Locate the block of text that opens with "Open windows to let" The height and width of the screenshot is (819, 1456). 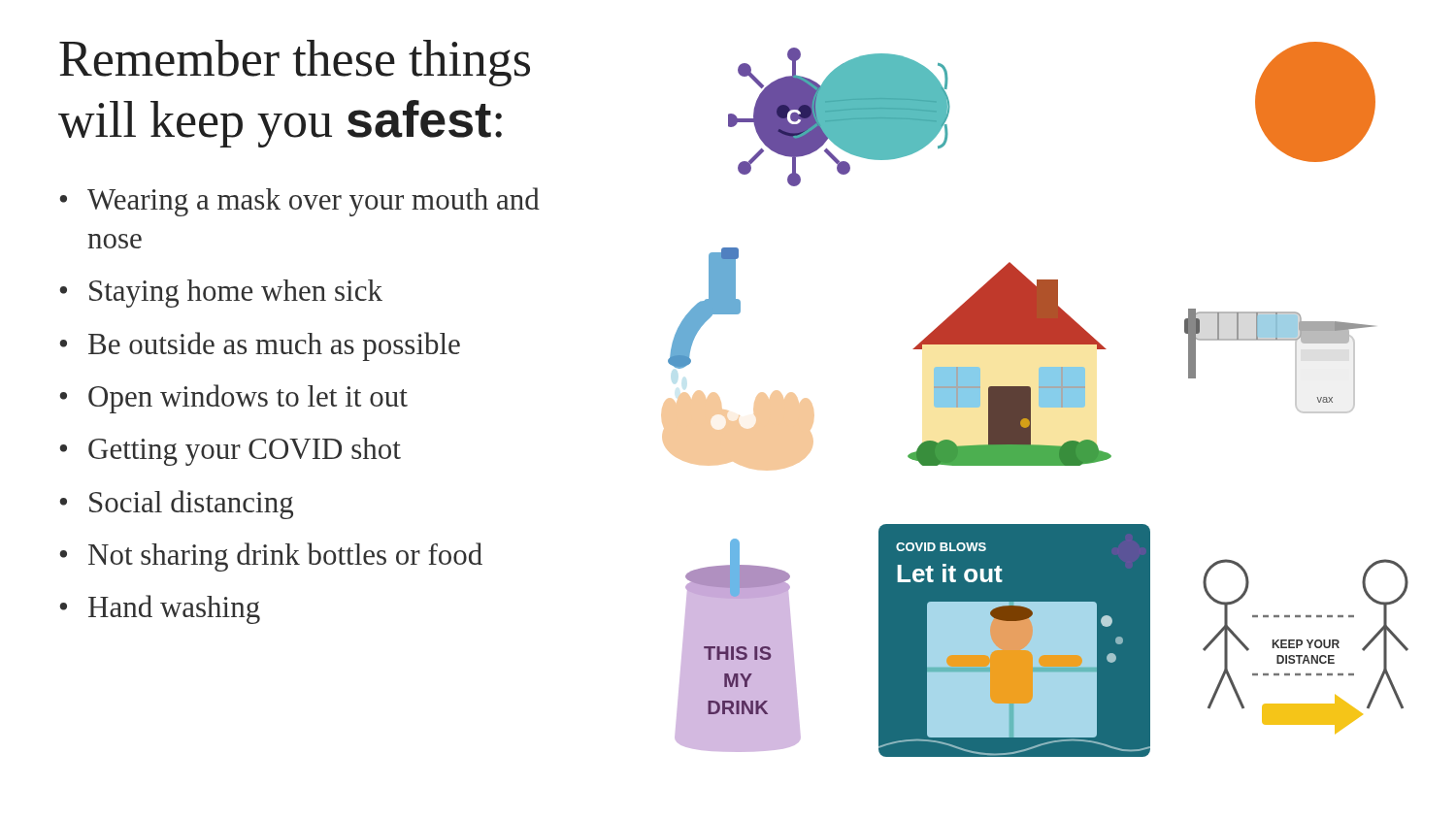247,396
